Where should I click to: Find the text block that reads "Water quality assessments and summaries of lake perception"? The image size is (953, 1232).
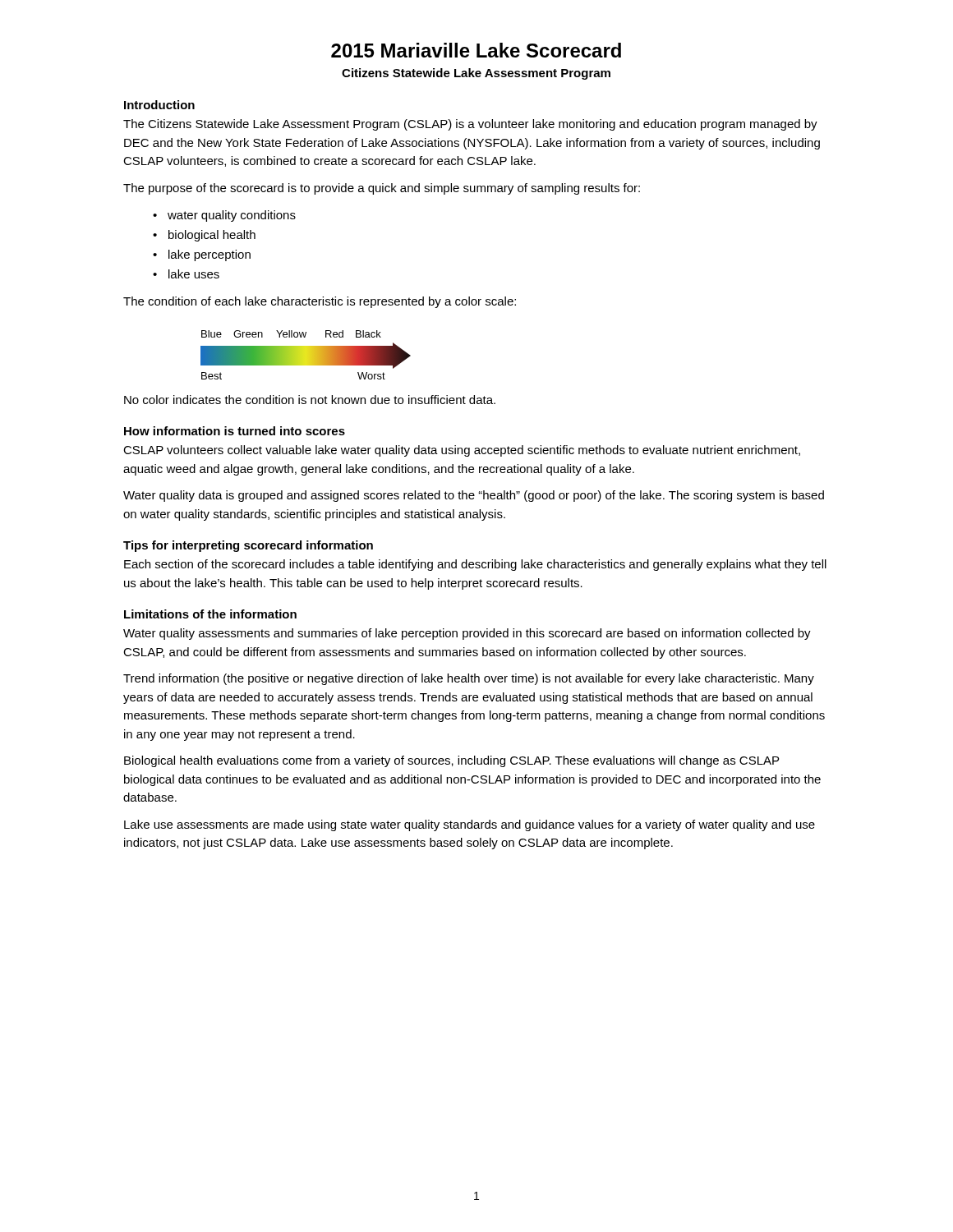(467, 642)
